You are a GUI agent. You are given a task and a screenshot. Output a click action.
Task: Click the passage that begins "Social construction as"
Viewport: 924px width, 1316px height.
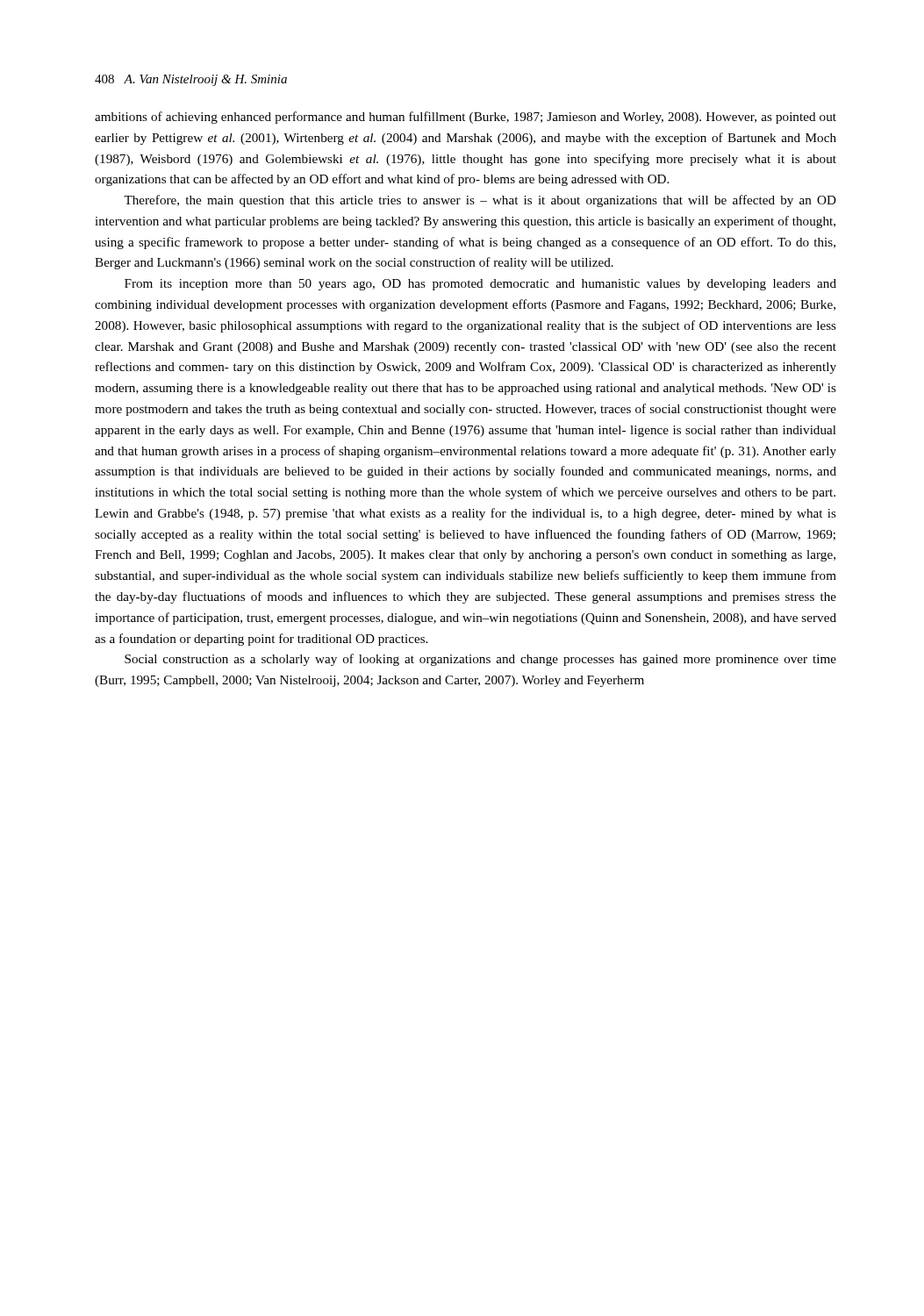(x=466, y=670)
